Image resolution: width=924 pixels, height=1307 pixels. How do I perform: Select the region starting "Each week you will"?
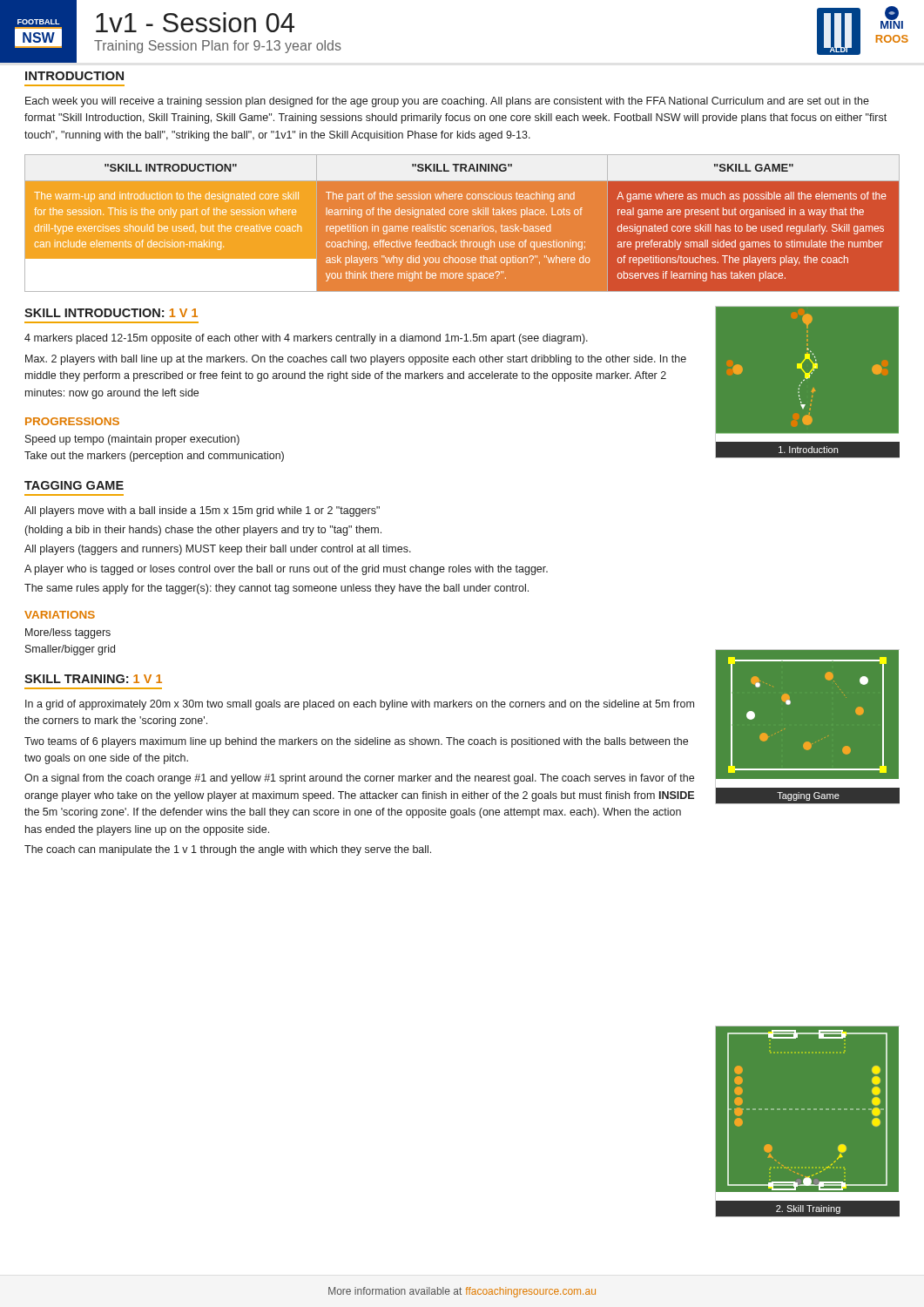coord(456,118)
